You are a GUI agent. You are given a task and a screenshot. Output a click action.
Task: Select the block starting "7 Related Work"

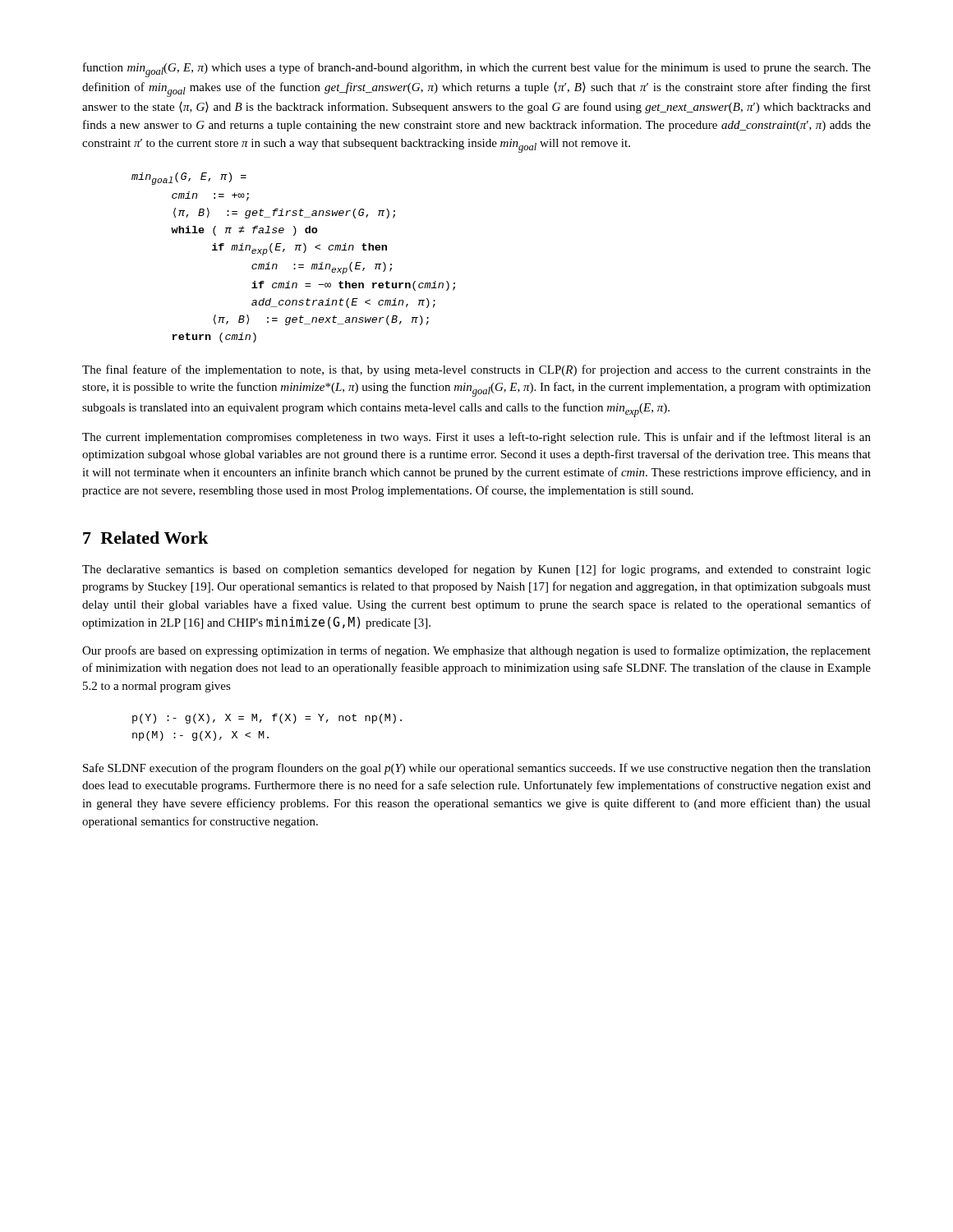[x=145, y=537]
